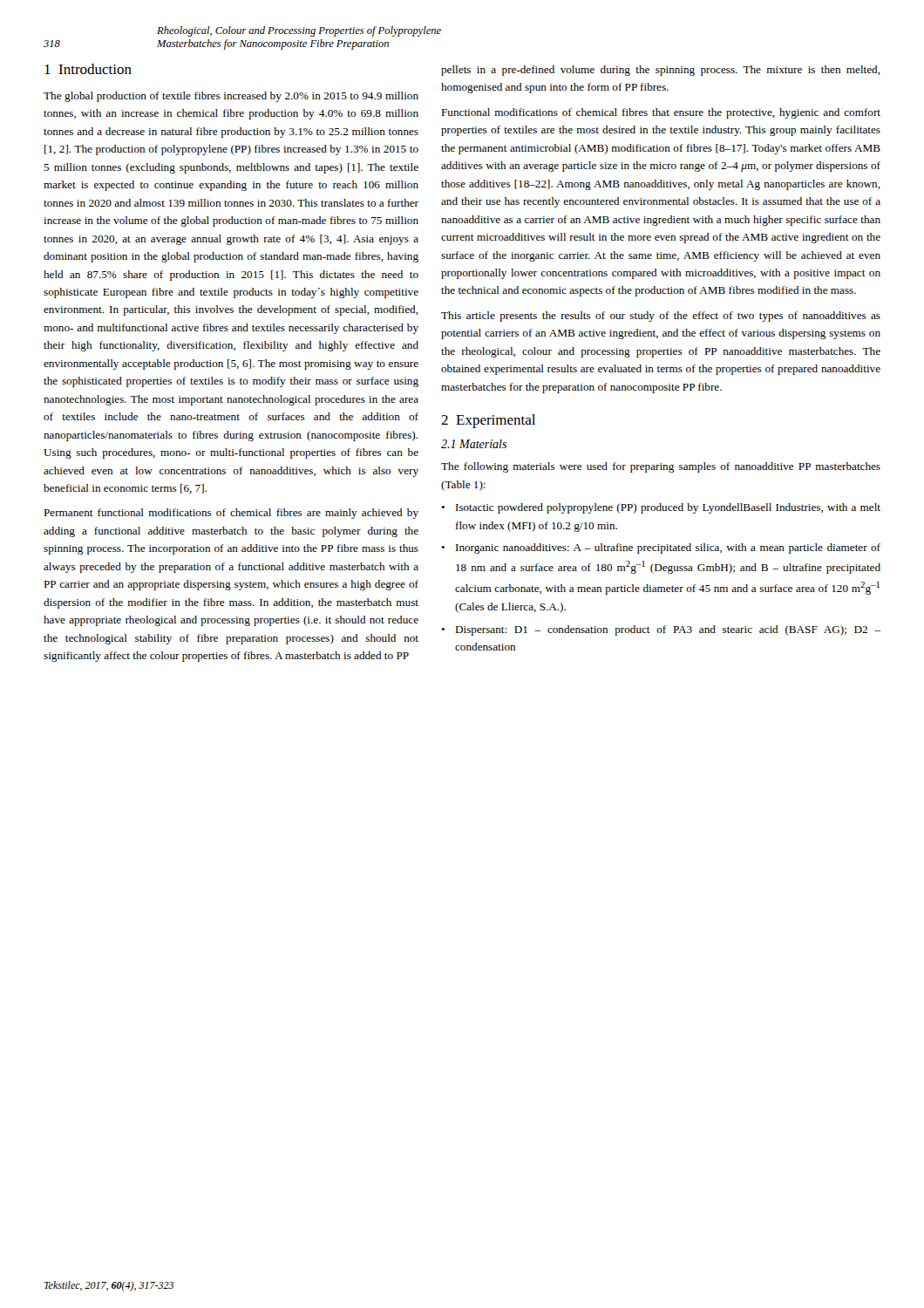Find the list item containing "Dispersant: D1 – condensation product"
Image resolution: width=924 pixels, height=1308 pixels.
668,638
